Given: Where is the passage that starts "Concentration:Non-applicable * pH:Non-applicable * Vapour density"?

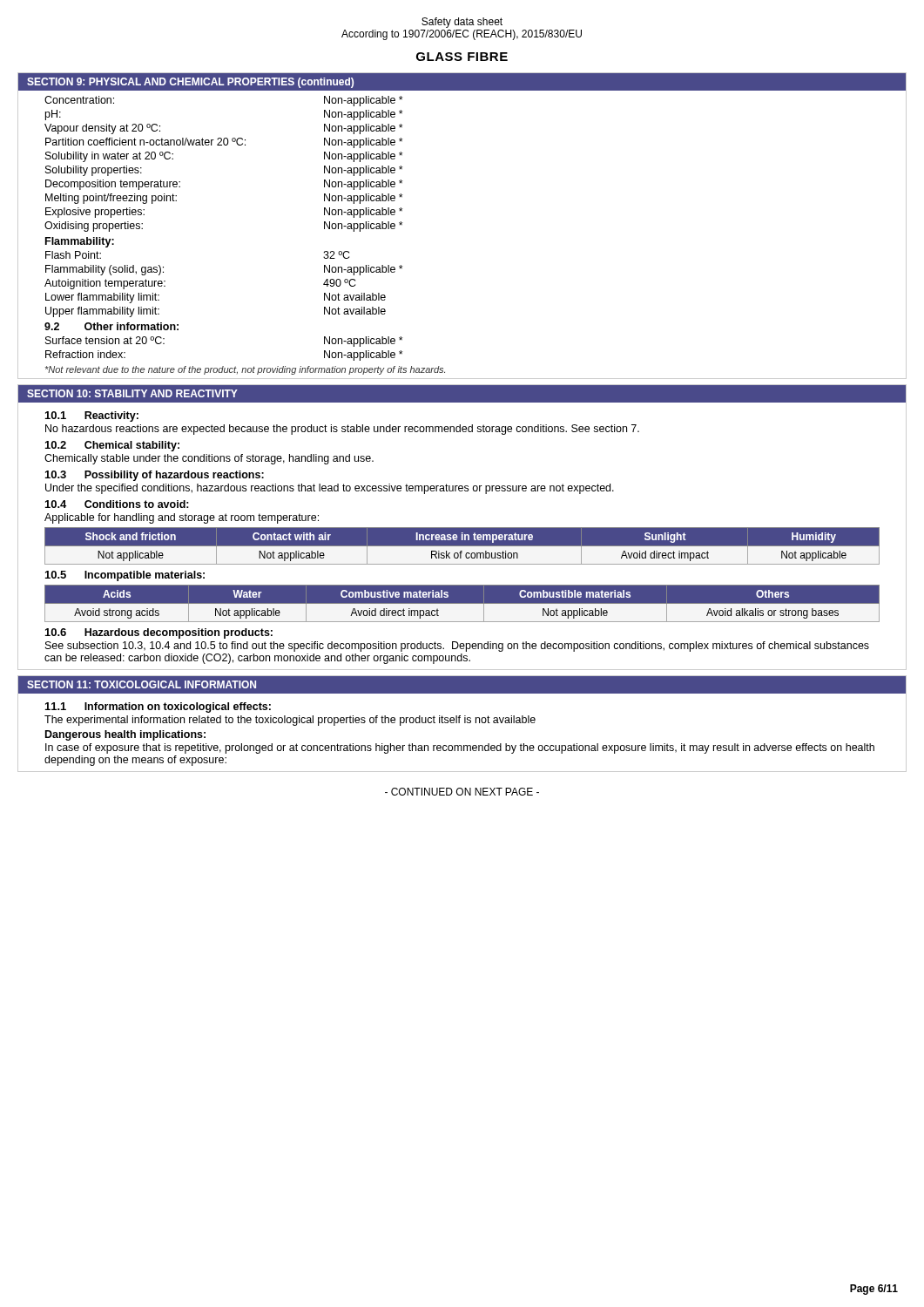Looking at the screenshot, I should [x=87, y=101].
